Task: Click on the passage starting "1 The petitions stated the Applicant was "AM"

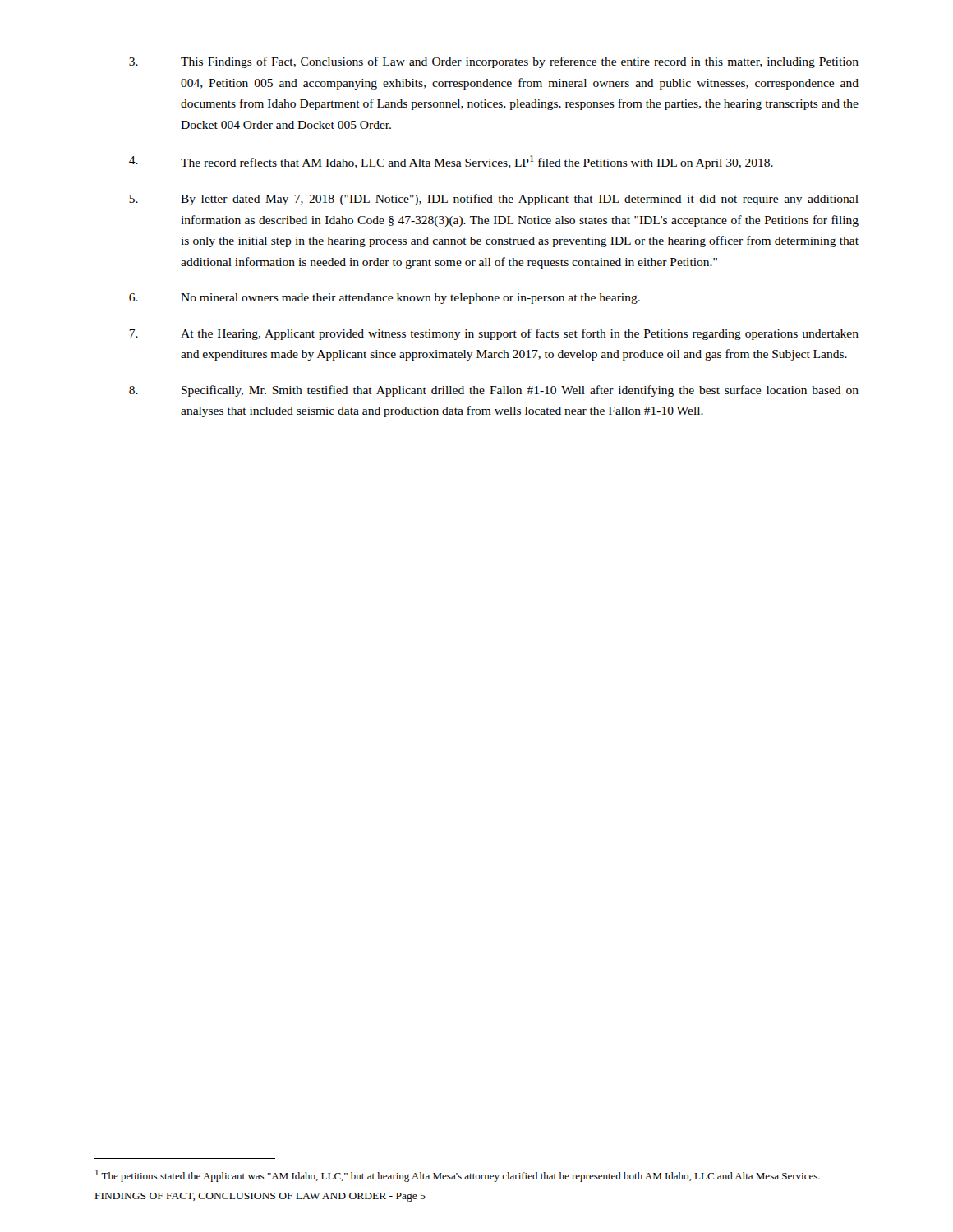Action: tap(457, 1175)
